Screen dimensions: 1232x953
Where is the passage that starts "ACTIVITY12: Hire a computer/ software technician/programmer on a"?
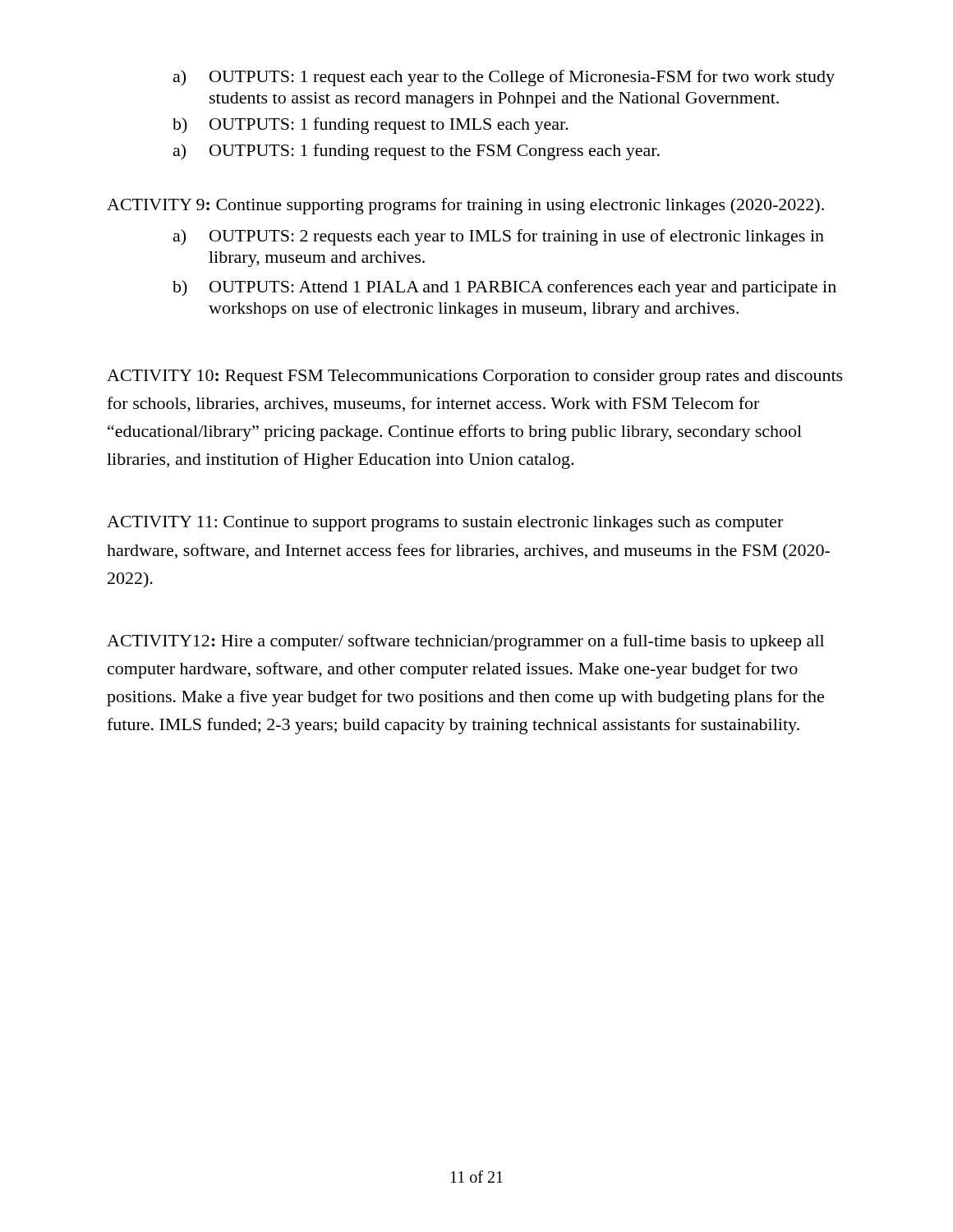476,682
